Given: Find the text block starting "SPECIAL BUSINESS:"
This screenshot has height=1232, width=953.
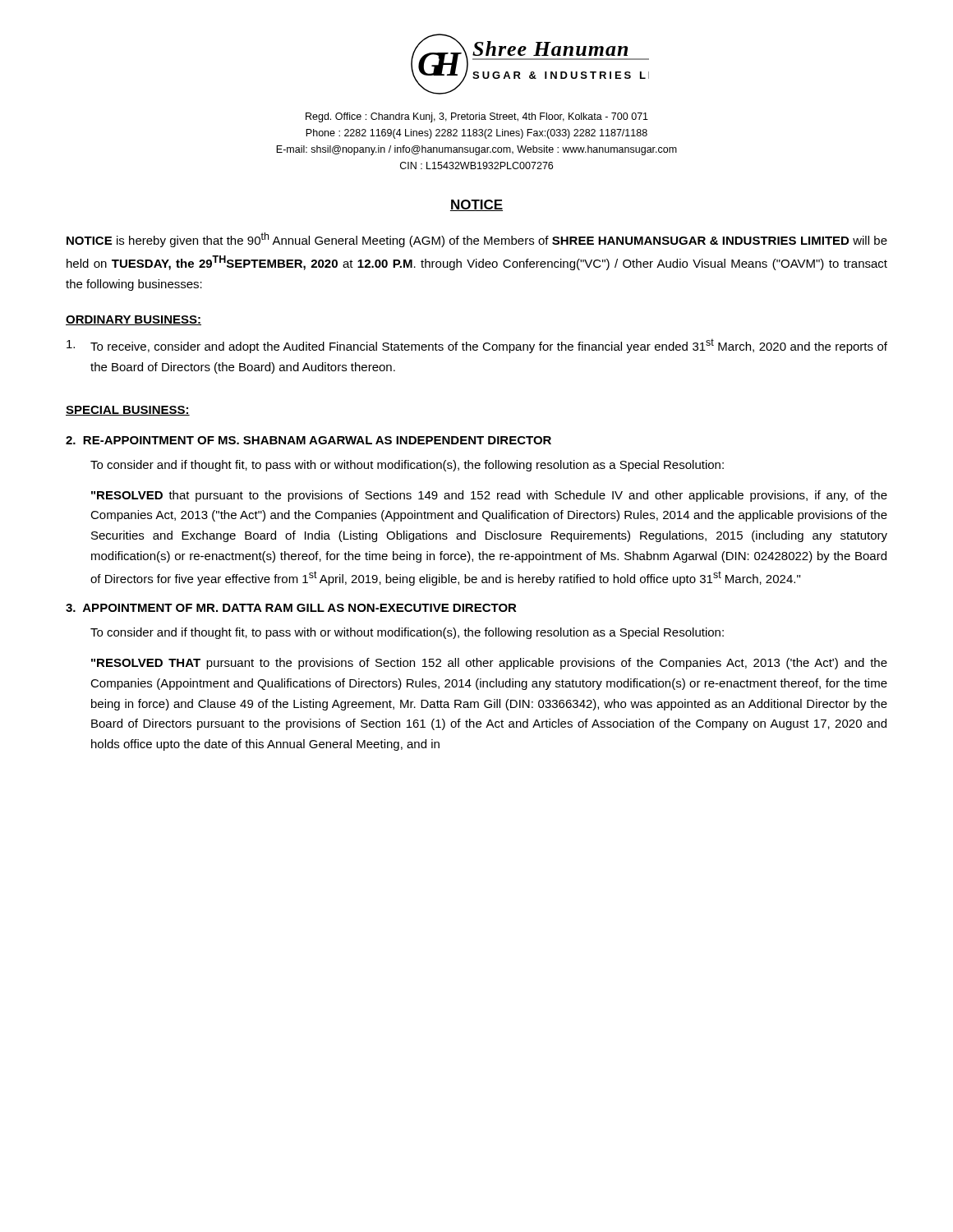Looking at the screenshot, I should [128, 409].
